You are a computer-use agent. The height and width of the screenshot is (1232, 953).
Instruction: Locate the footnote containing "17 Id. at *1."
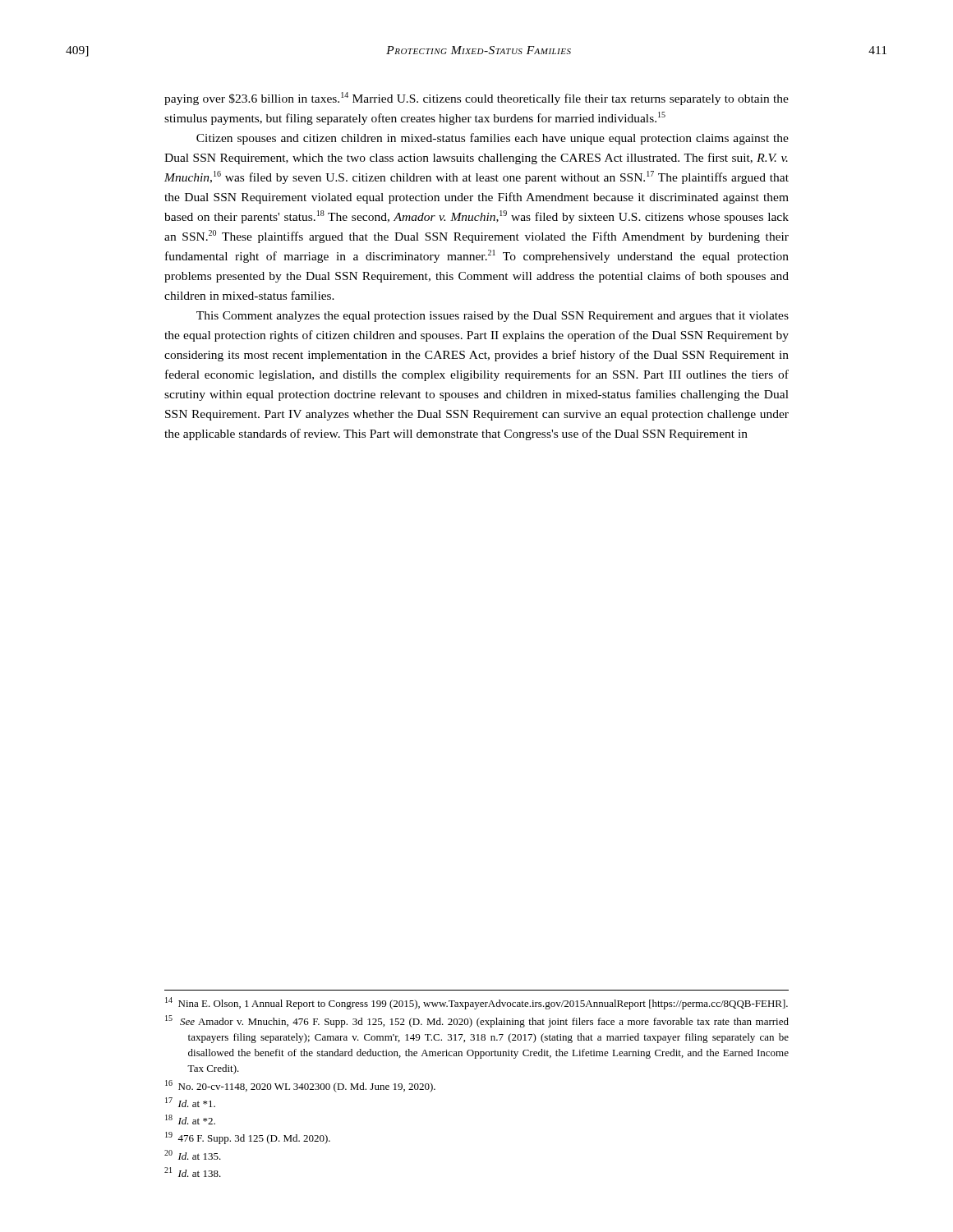190,1103
